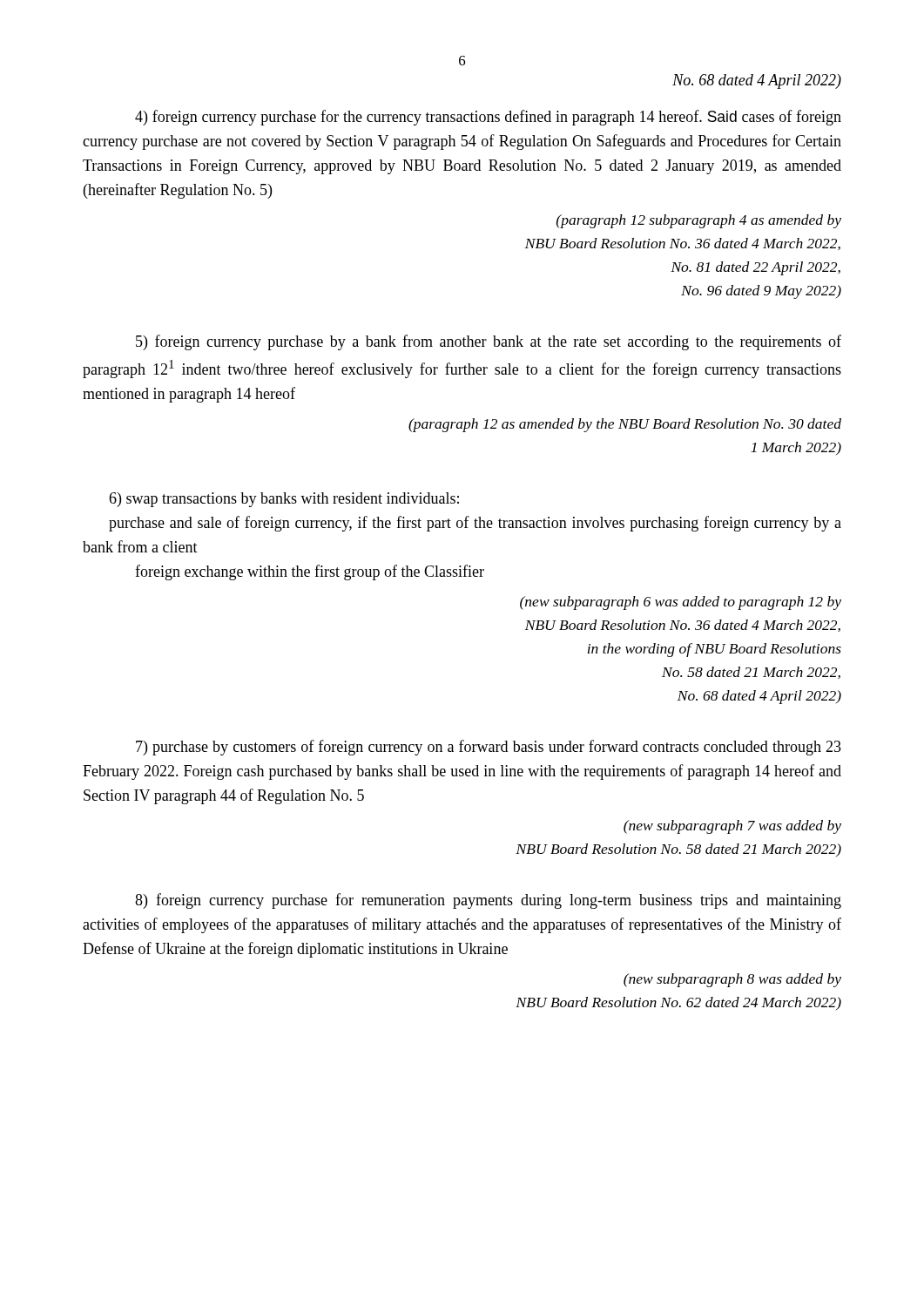
Task: Find the block on this page that starts "8) foreign currency purchase for remuneration payments during"
Action: pyautogui.click(x=462, y=925)
